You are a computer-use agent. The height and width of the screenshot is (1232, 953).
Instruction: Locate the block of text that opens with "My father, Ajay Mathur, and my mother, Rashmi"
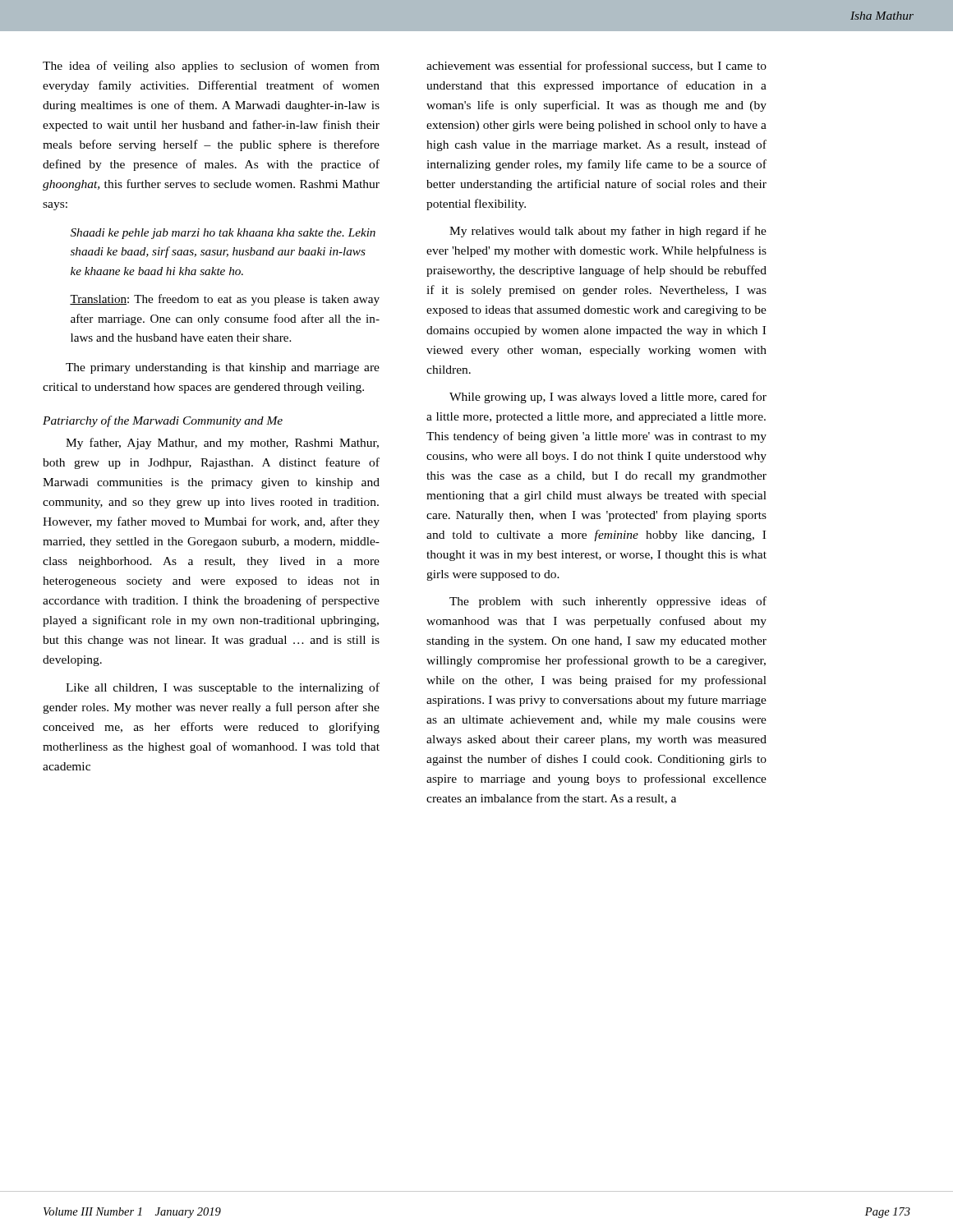click(211, 551)
